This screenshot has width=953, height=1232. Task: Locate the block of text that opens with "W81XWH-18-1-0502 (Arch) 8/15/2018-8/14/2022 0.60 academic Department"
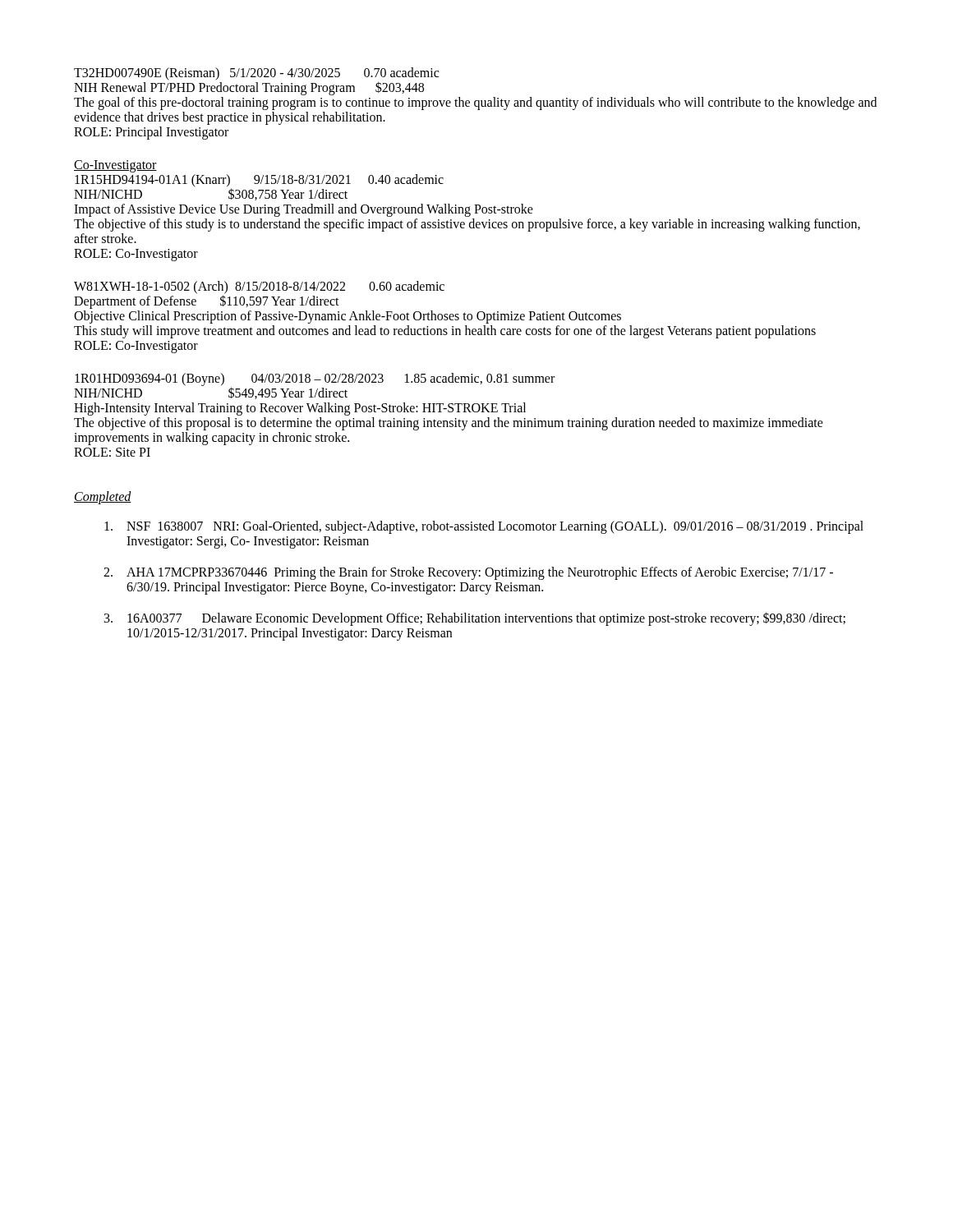tap(445, 316)
